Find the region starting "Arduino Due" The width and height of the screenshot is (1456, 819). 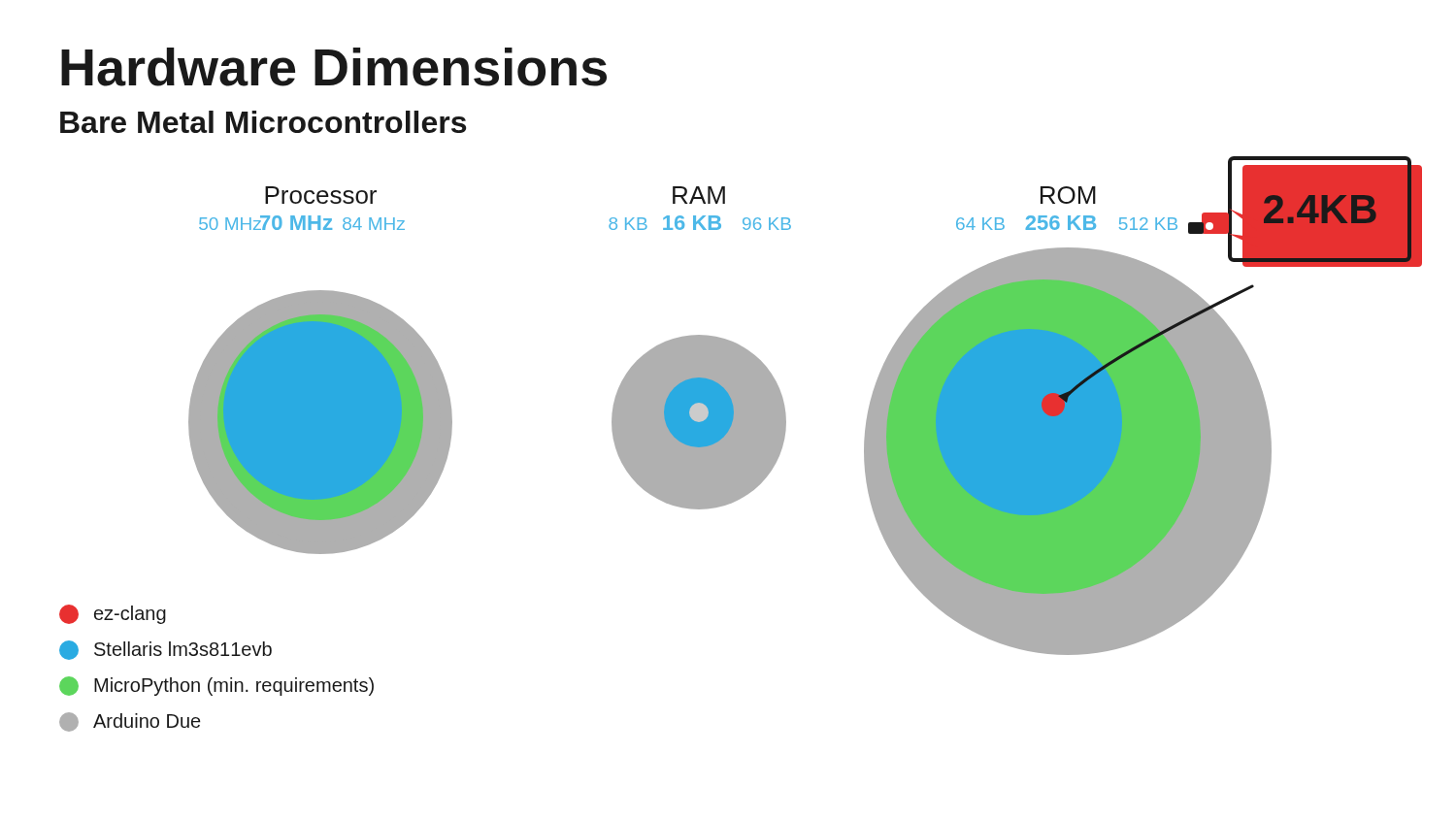click(x=130, y=721)
